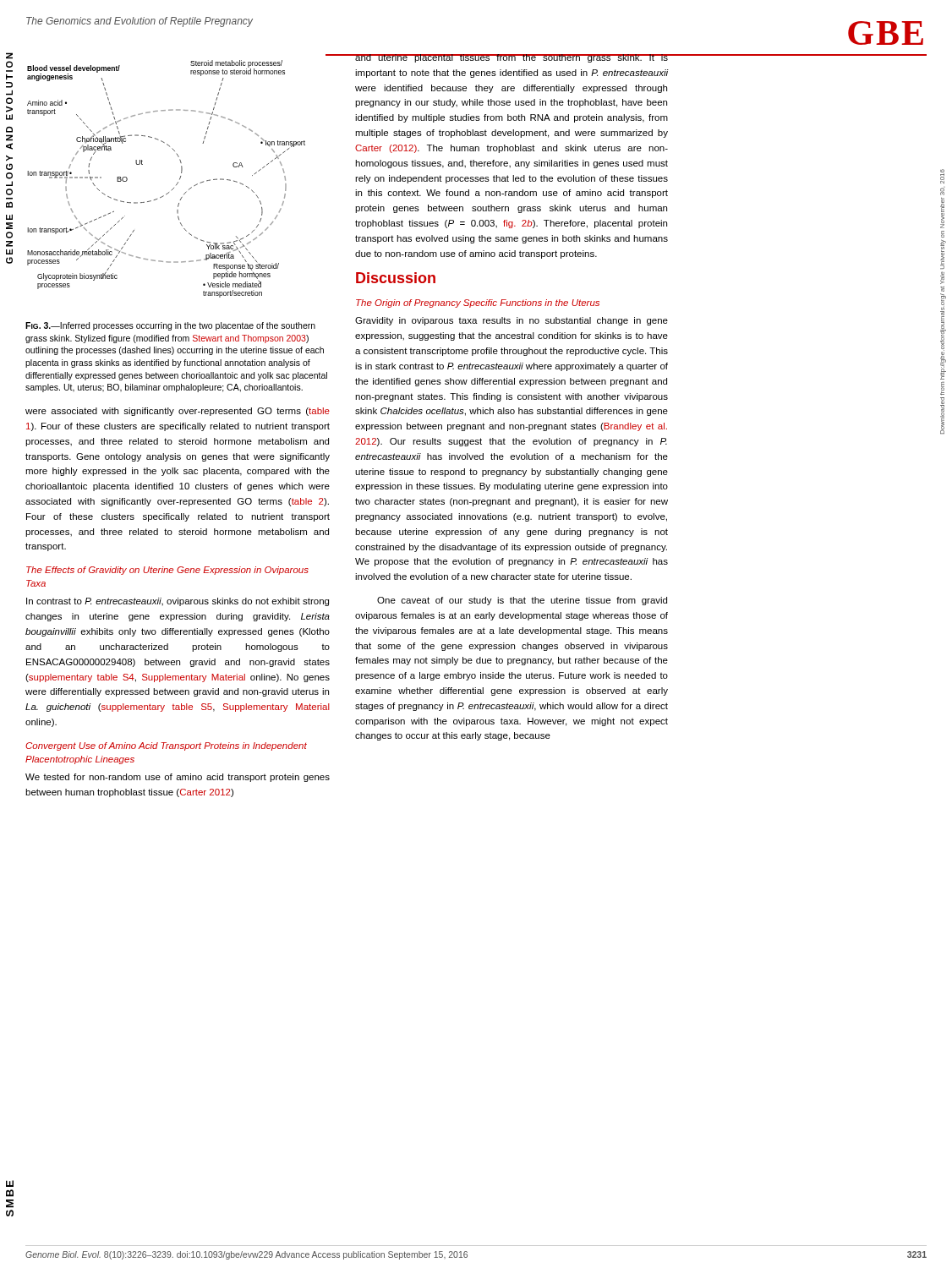Locate the element starting "We tested for non-random"
The height and width of the screenshot is (1268, 952).
click(178, 784)
